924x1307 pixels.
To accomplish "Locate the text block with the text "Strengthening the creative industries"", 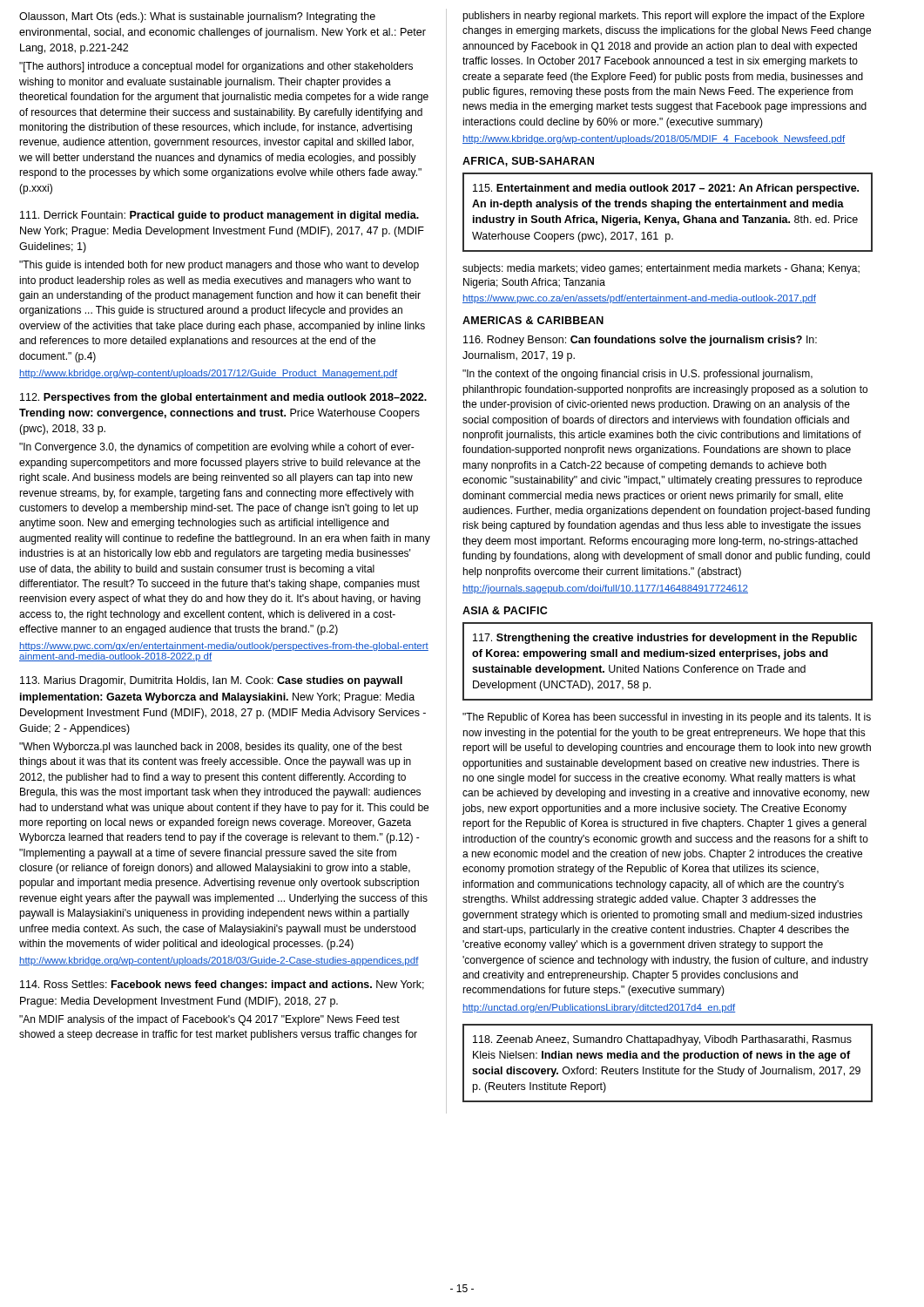I will click(x=668, y=817).
